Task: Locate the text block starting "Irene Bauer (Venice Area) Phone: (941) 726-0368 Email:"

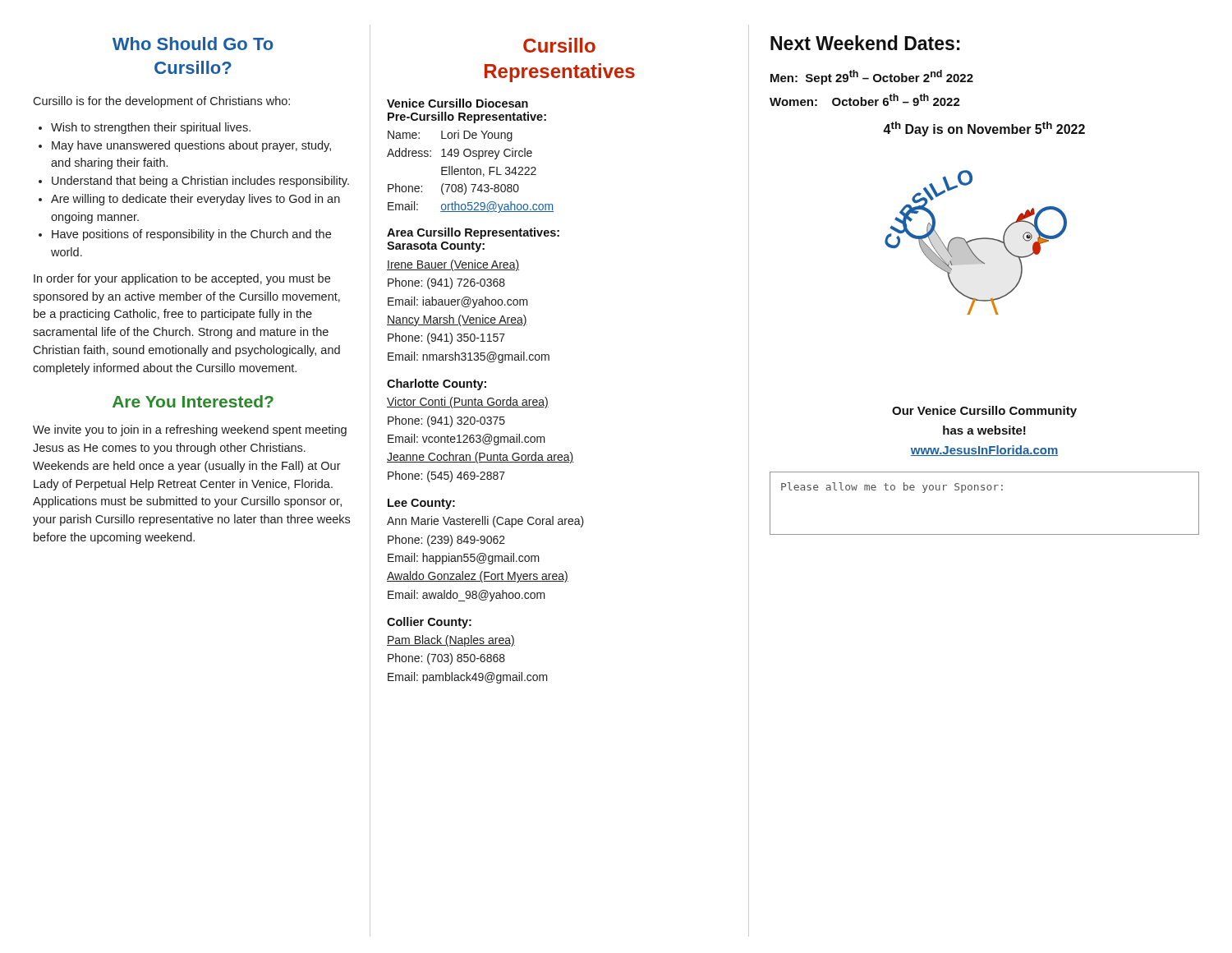Action: pos(468,310)
